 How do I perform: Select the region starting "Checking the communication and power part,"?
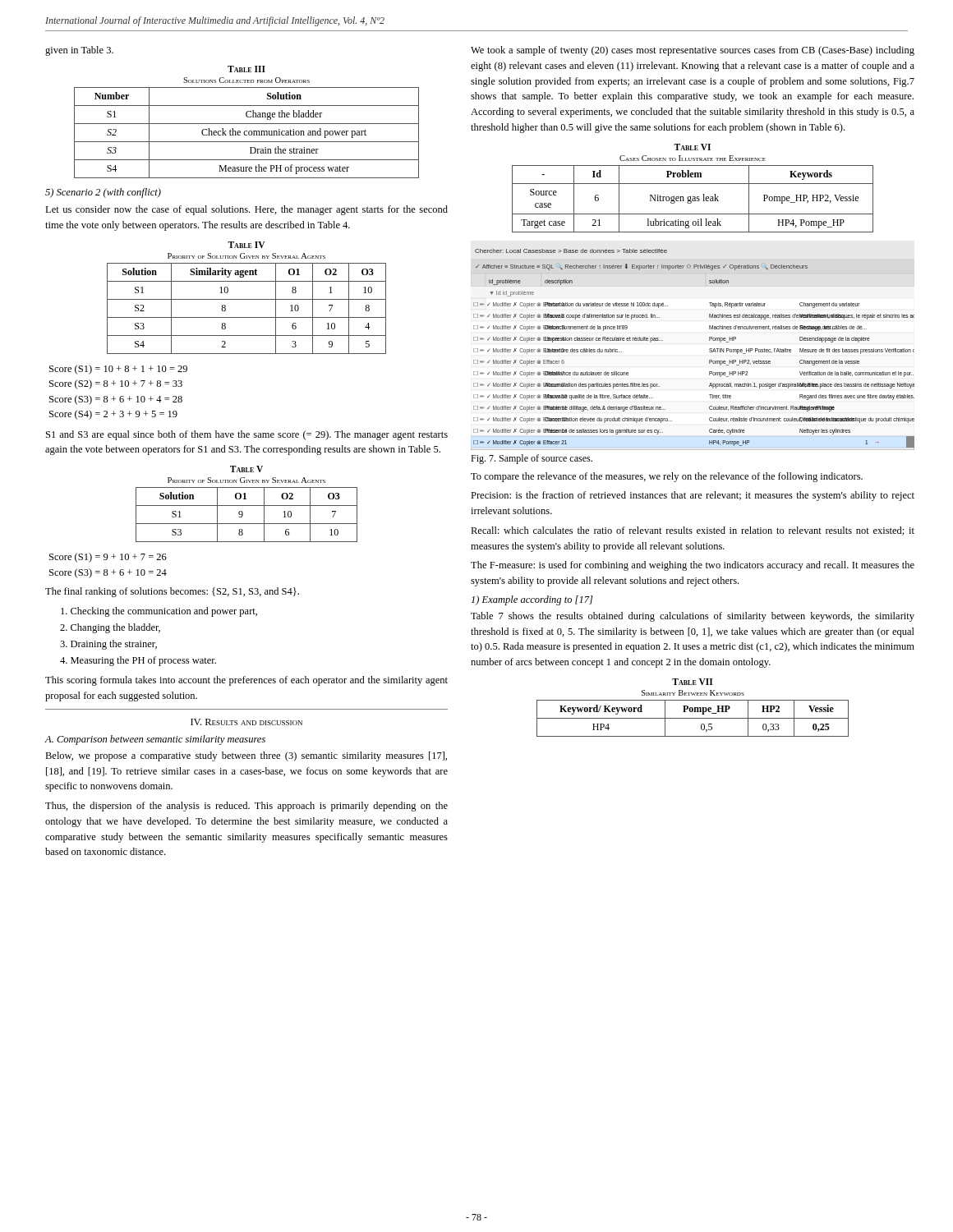(x=159, y=611)
